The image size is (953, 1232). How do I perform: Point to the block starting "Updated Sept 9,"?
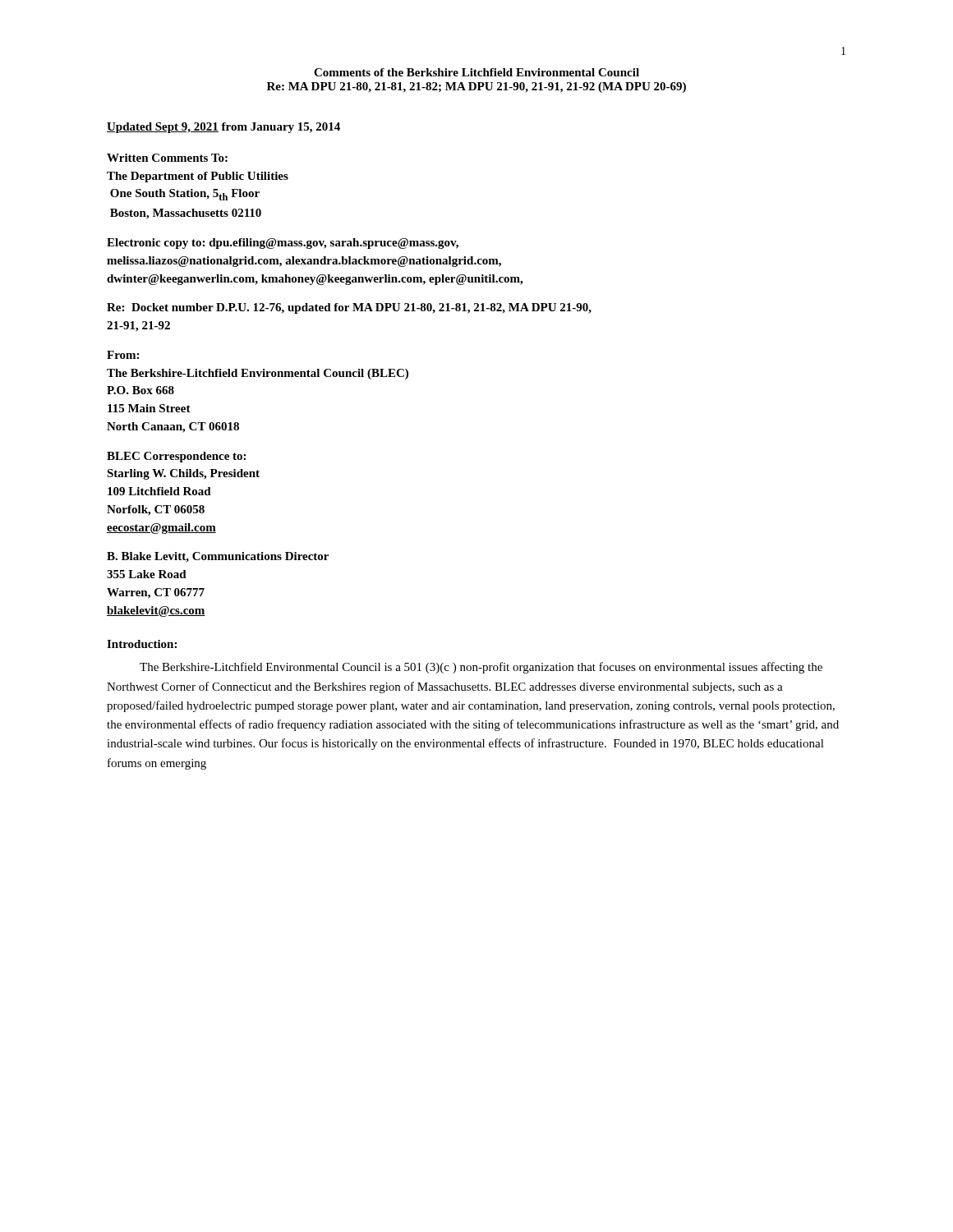point(224,126)
